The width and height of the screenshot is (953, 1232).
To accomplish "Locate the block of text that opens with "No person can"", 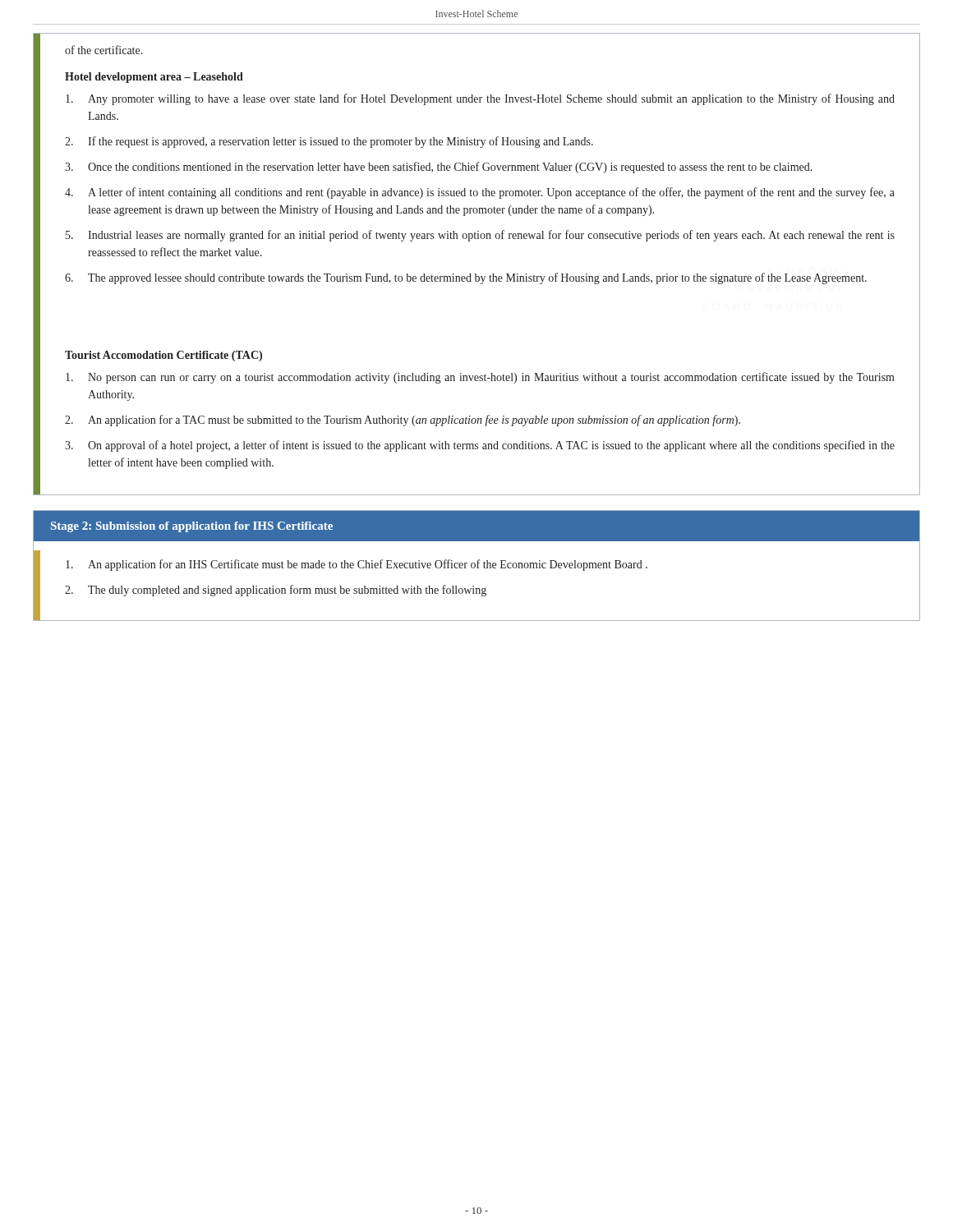I will coord(491,386).
